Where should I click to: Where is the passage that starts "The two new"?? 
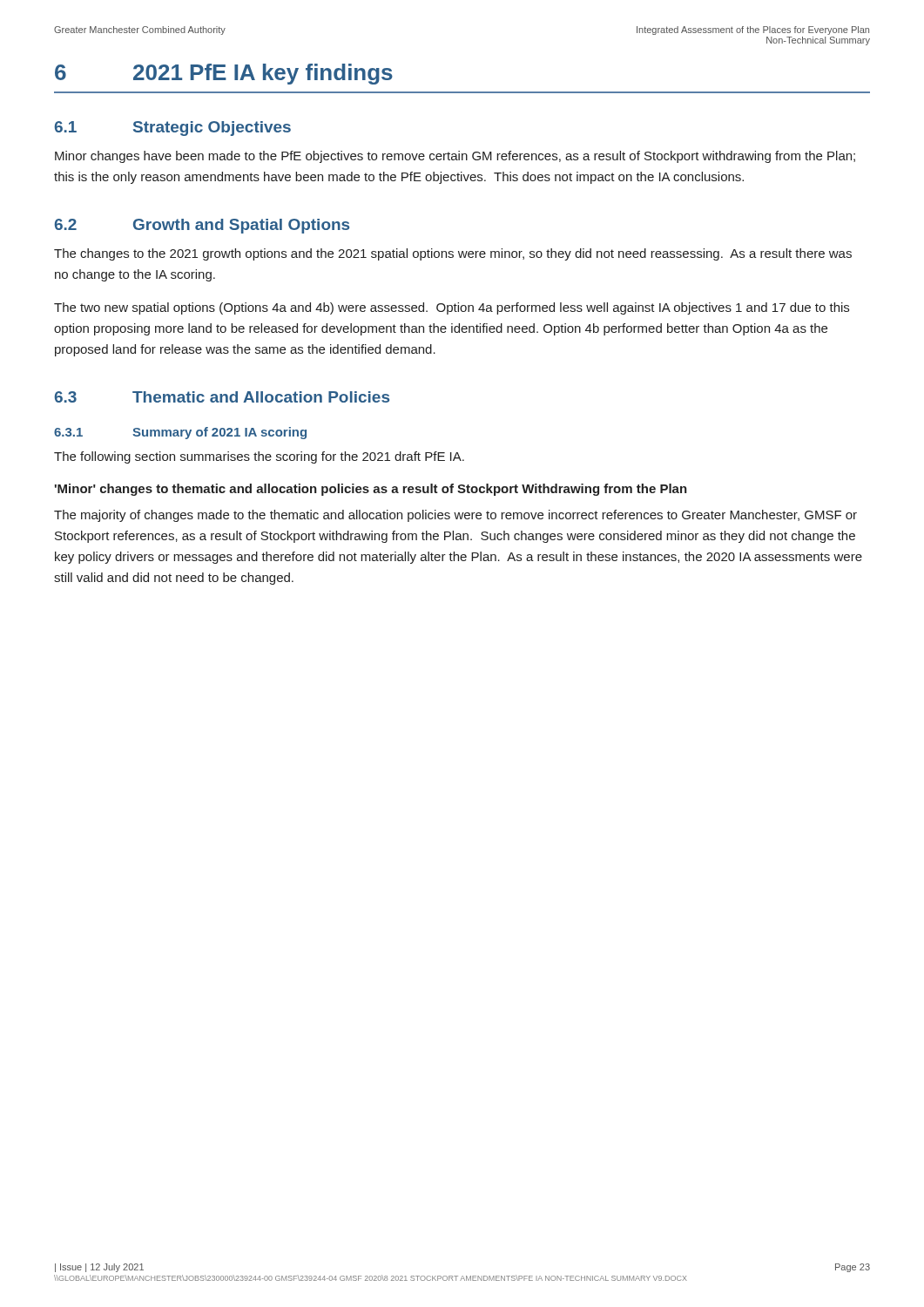[x=452, y=328]
